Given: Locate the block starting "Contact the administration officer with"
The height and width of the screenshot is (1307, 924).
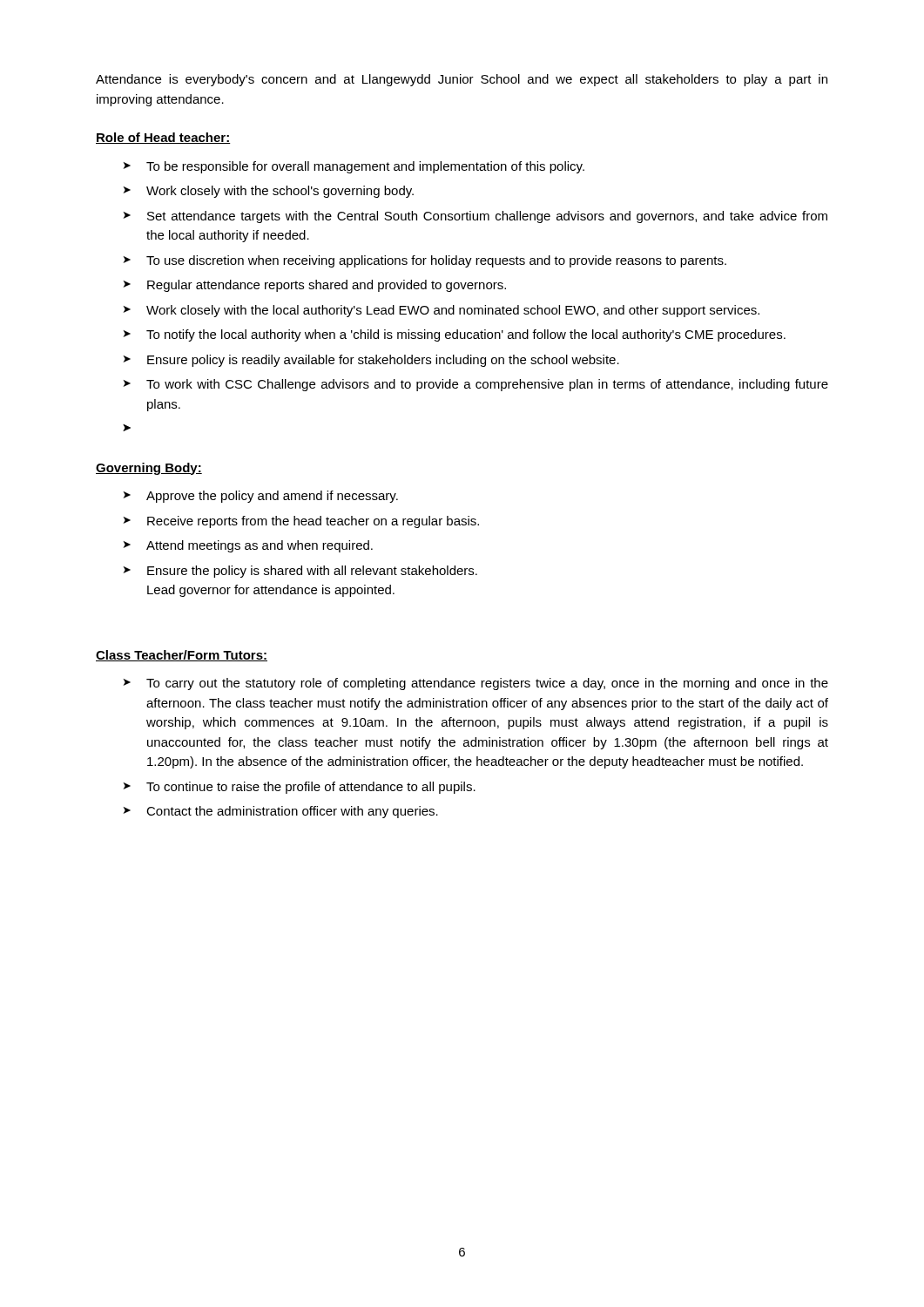Looking at the screenshot, I should click(292, 811).
